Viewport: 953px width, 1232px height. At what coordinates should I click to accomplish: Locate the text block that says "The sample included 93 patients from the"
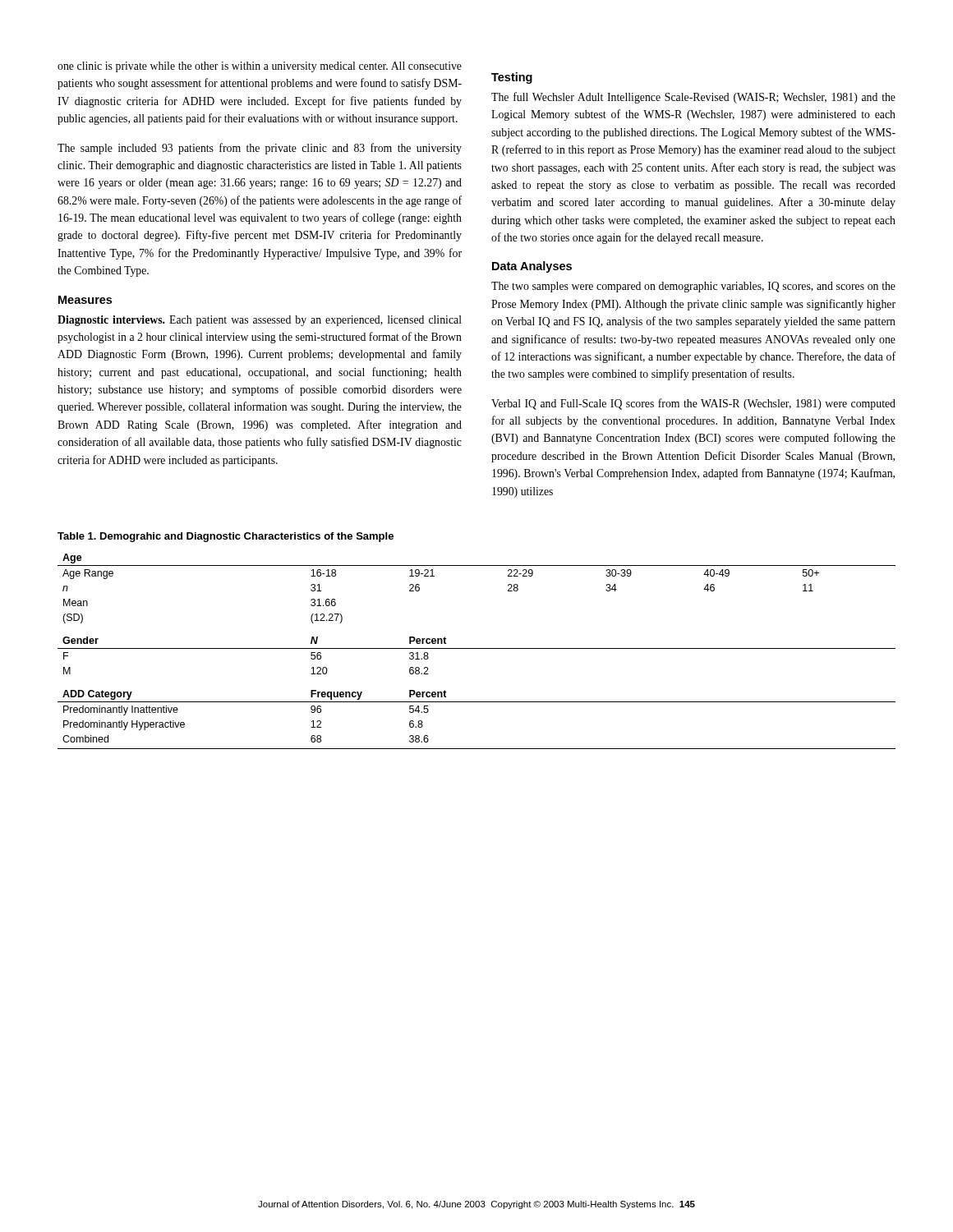click(x=260, y=209)
